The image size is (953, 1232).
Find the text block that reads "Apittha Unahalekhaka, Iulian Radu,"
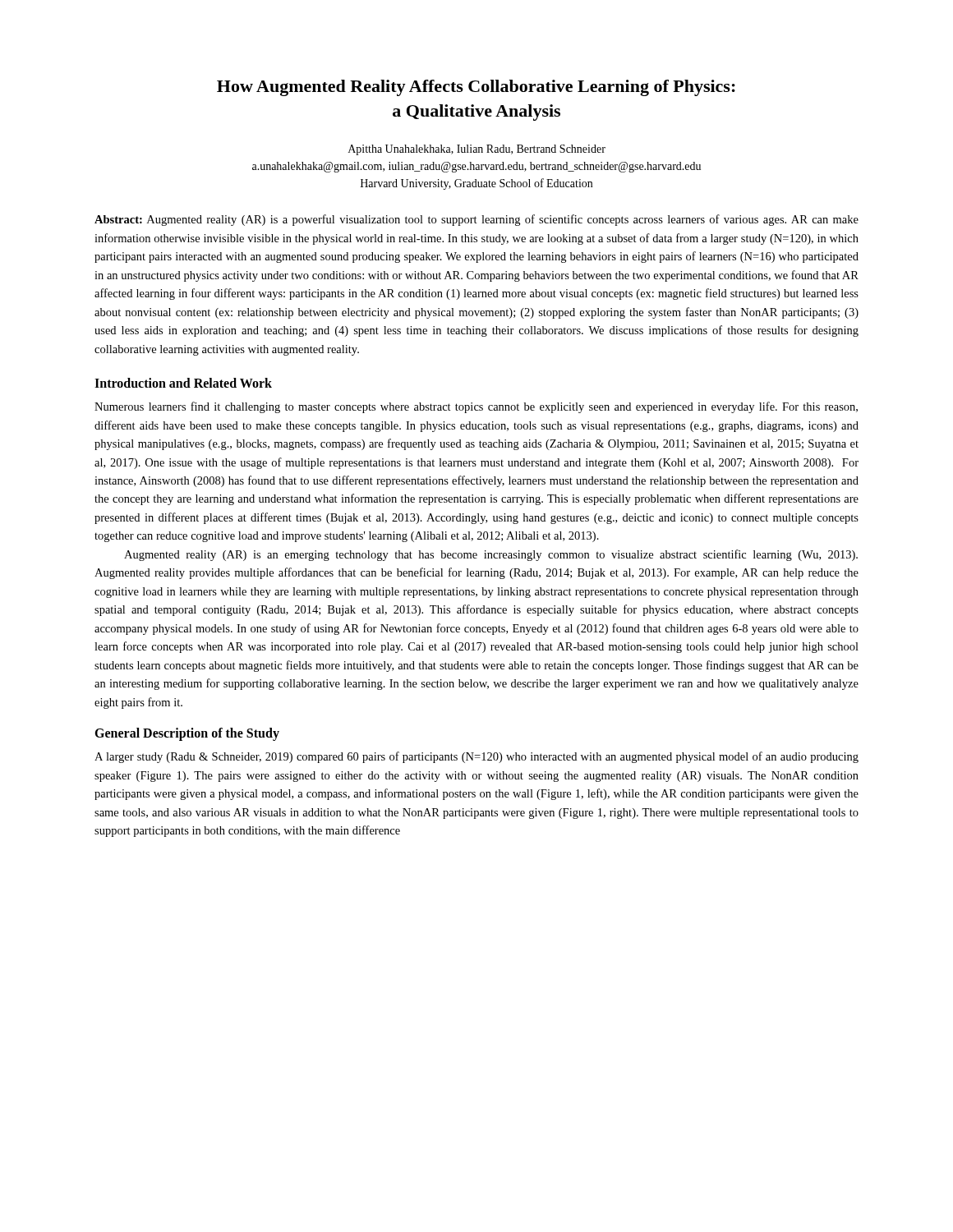tap(476, 167)
